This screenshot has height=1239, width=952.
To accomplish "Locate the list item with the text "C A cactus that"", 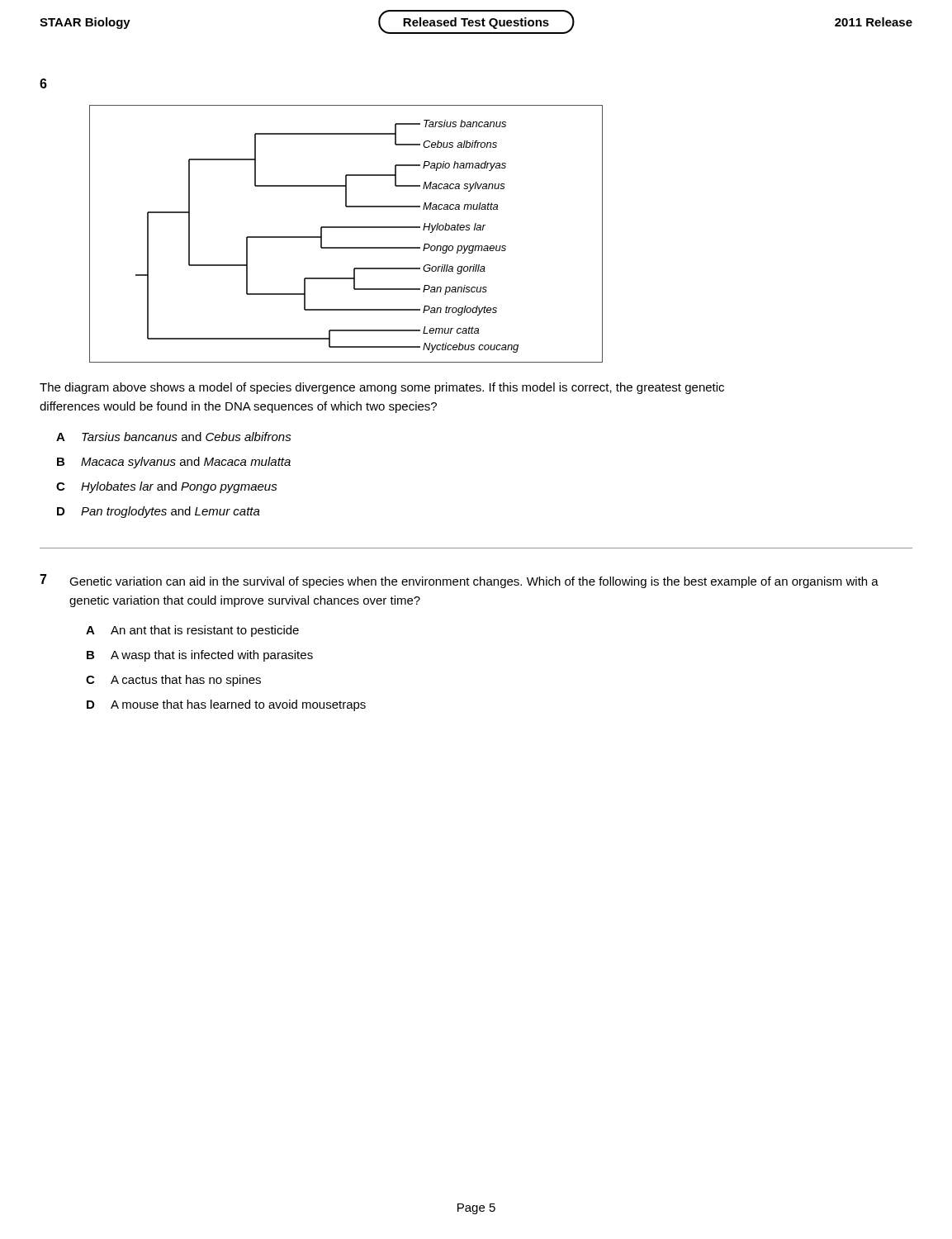I will pyautogui.click(x=174, y=679).
